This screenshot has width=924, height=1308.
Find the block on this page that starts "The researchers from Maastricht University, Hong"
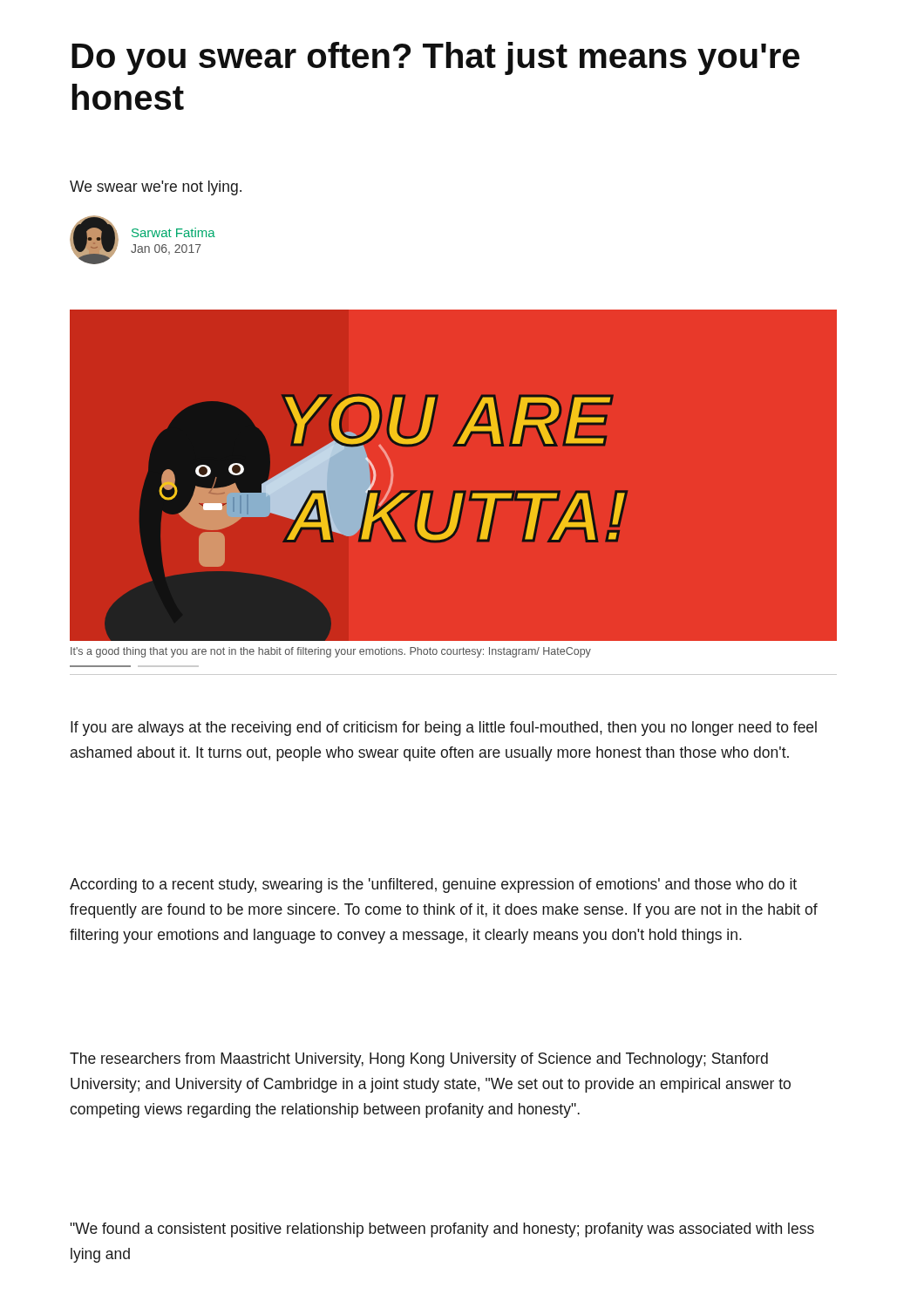tap(445, 1084)
